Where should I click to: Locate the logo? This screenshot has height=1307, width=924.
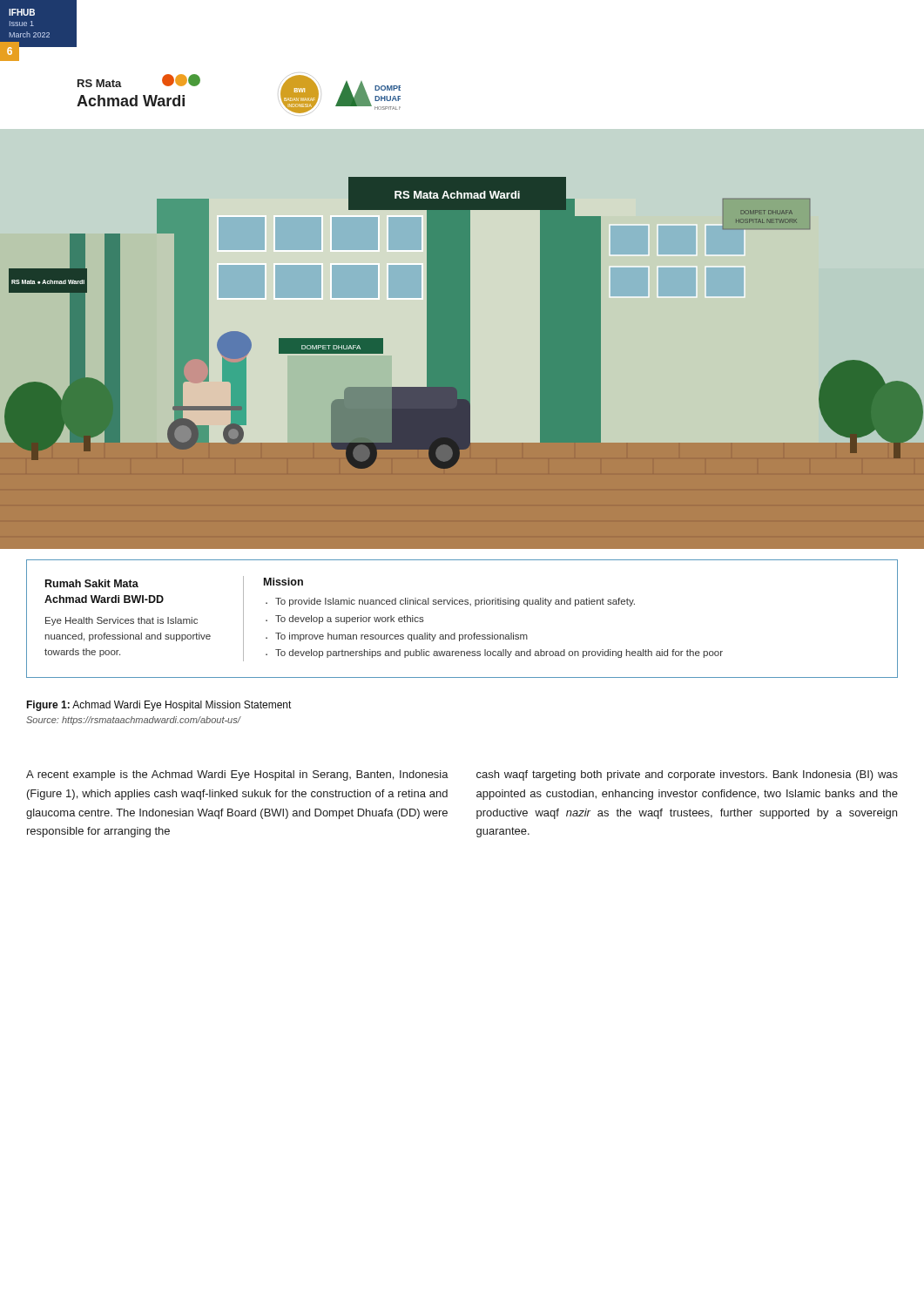click(x=239, y=94)
